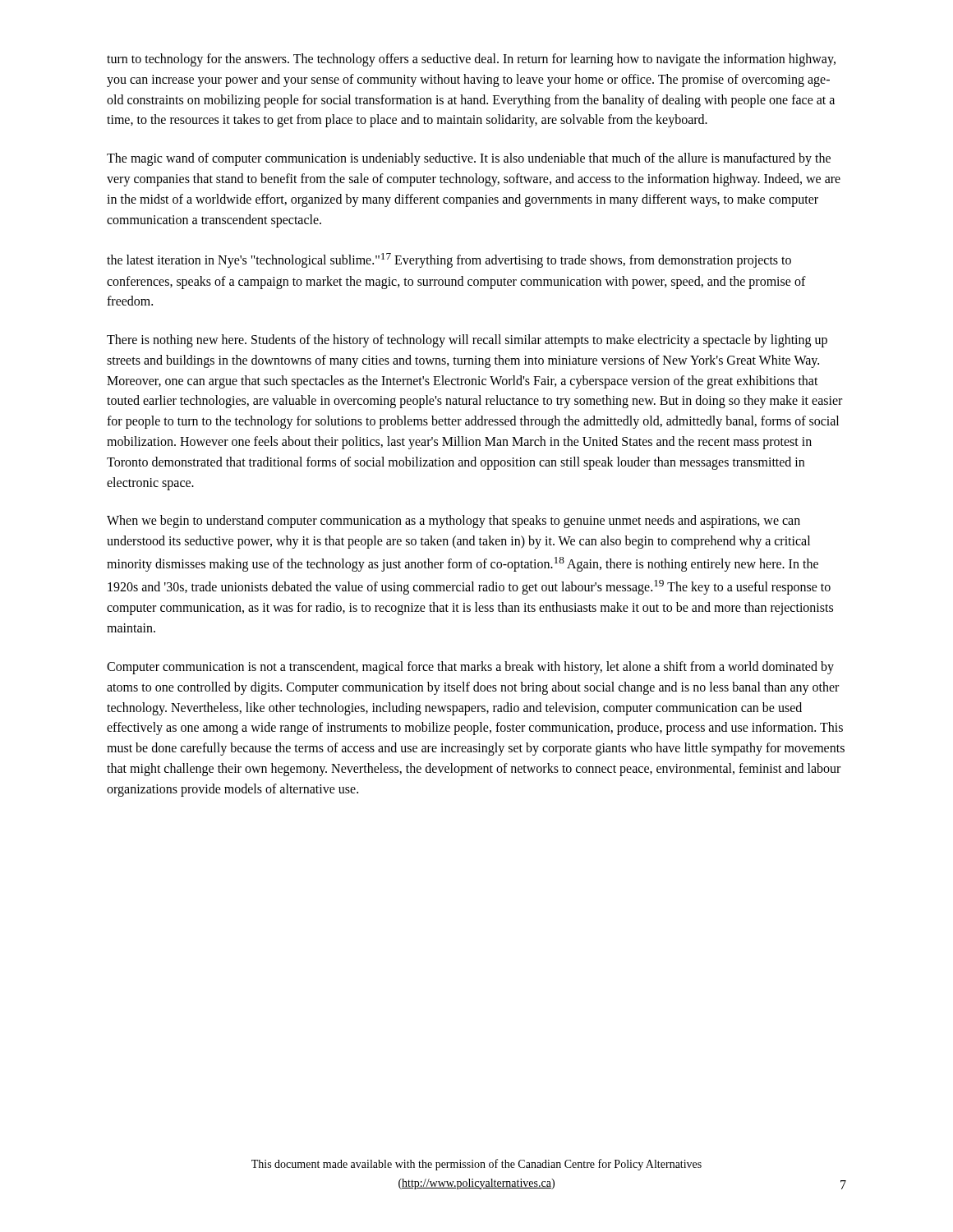Find the text starting "turn to technology"
This screenshot has height=1232, width=953.
point(472,89)
